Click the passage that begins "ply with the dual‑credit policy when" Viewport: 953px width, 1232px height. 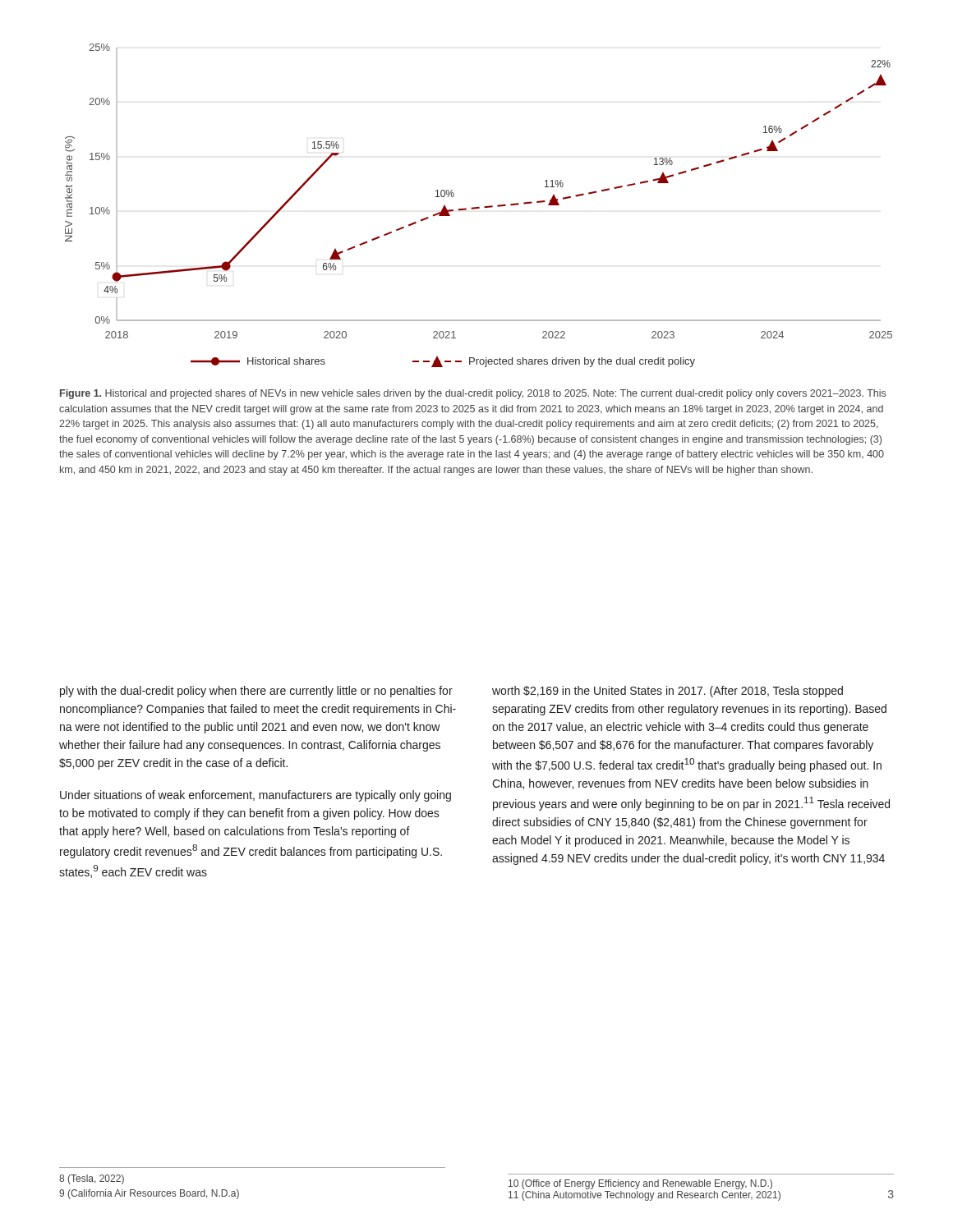point(260,781)
